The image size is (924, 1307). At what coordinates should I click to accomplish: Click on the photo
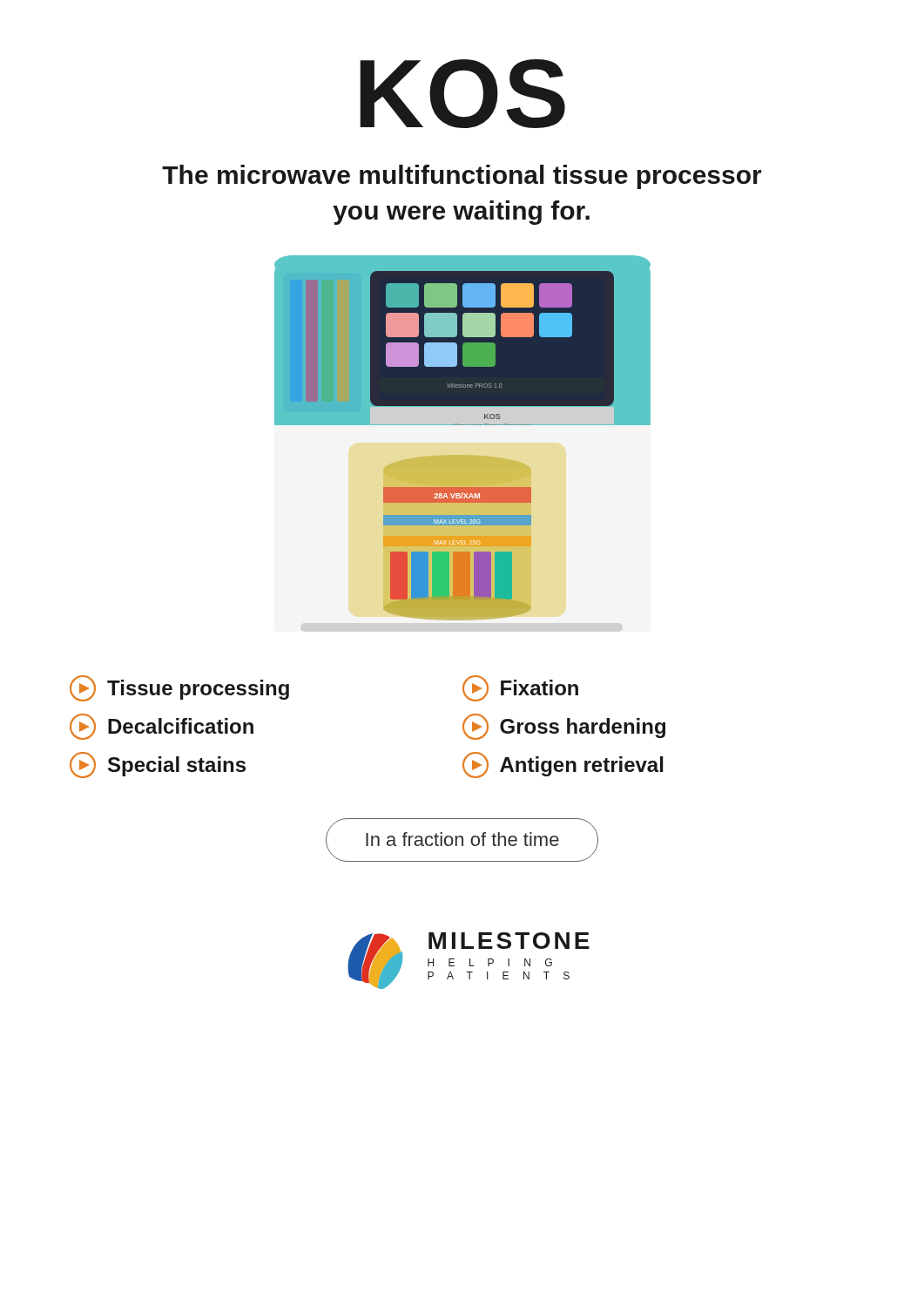(462, 443)
